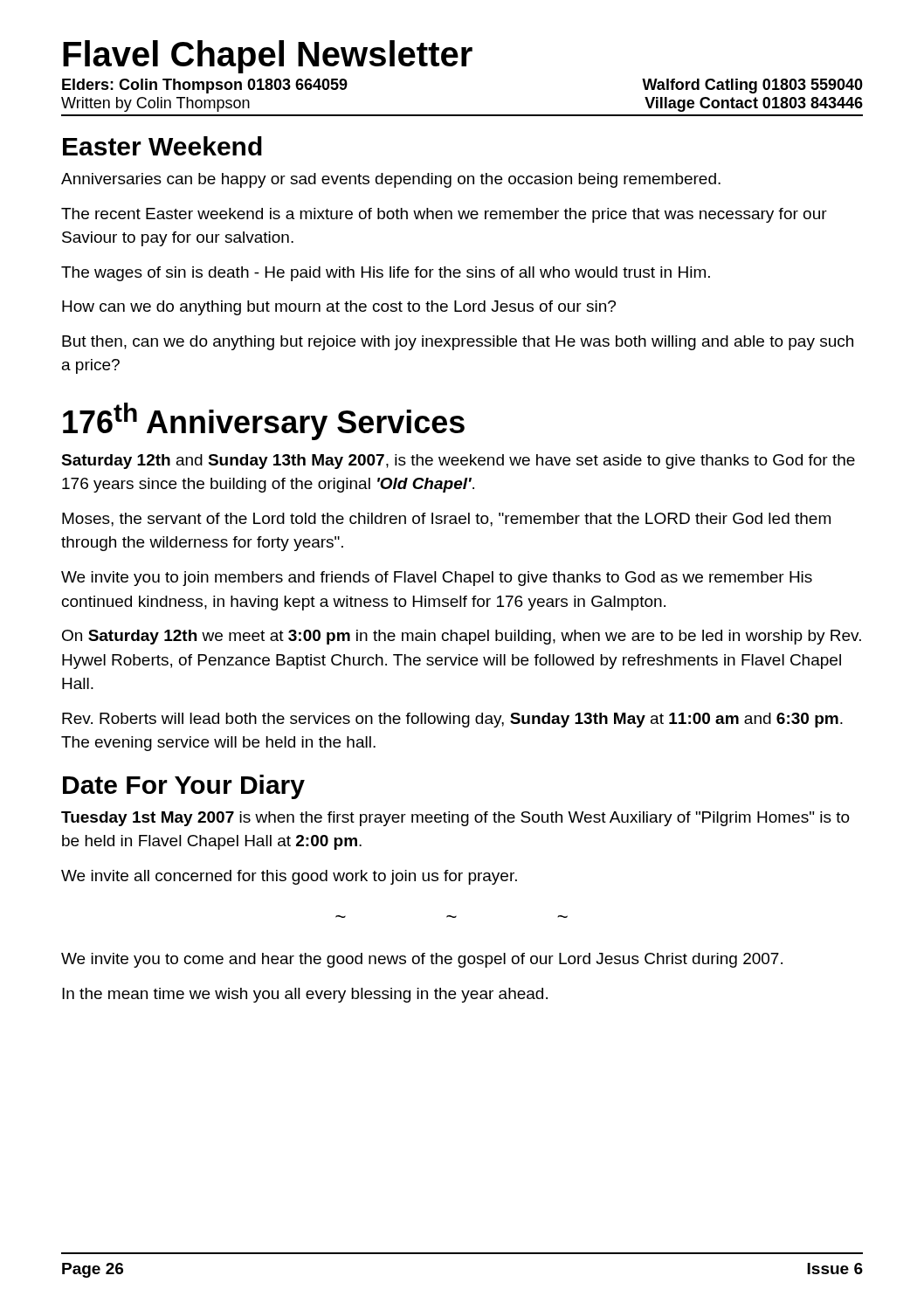Point to the block beginning "Anniversaries can be happy or sad events"
This screenshot has width=924, height=1310.
click(462, 179)
